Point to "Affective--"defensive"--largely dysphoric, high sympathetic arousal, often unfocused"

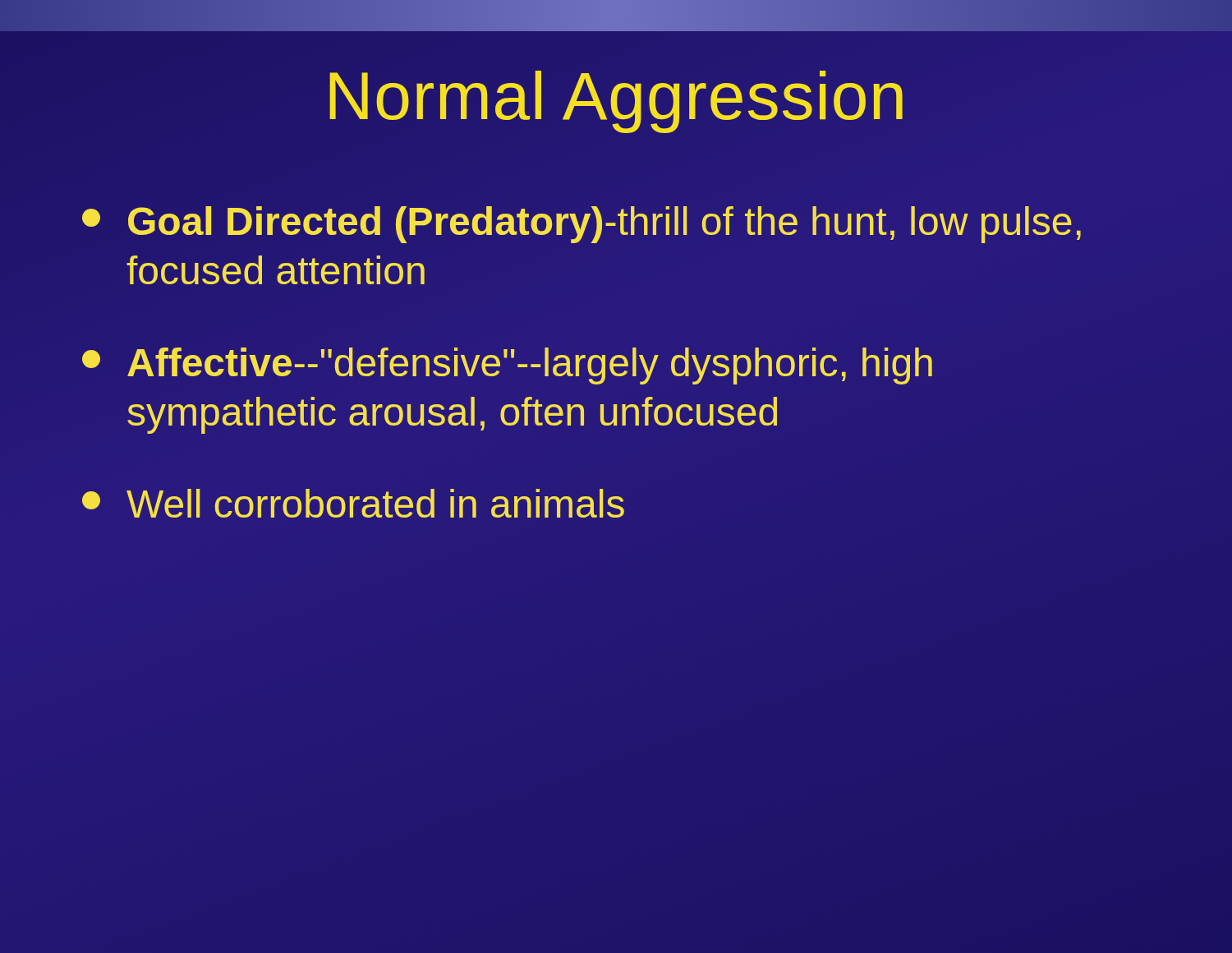pos(616,388)
